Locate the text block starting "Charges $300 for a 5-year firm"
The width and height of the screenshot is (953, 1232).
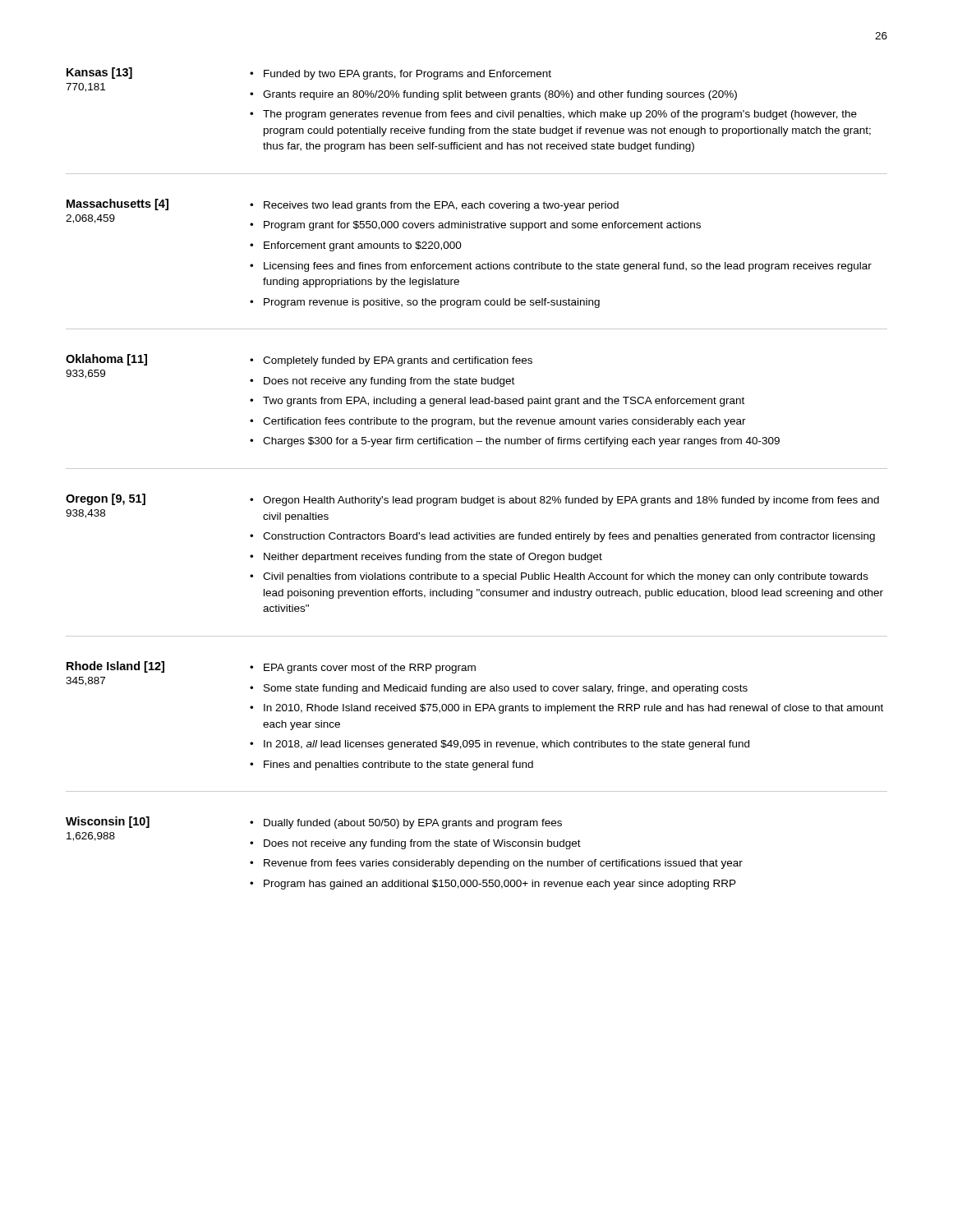click(522, 441)
